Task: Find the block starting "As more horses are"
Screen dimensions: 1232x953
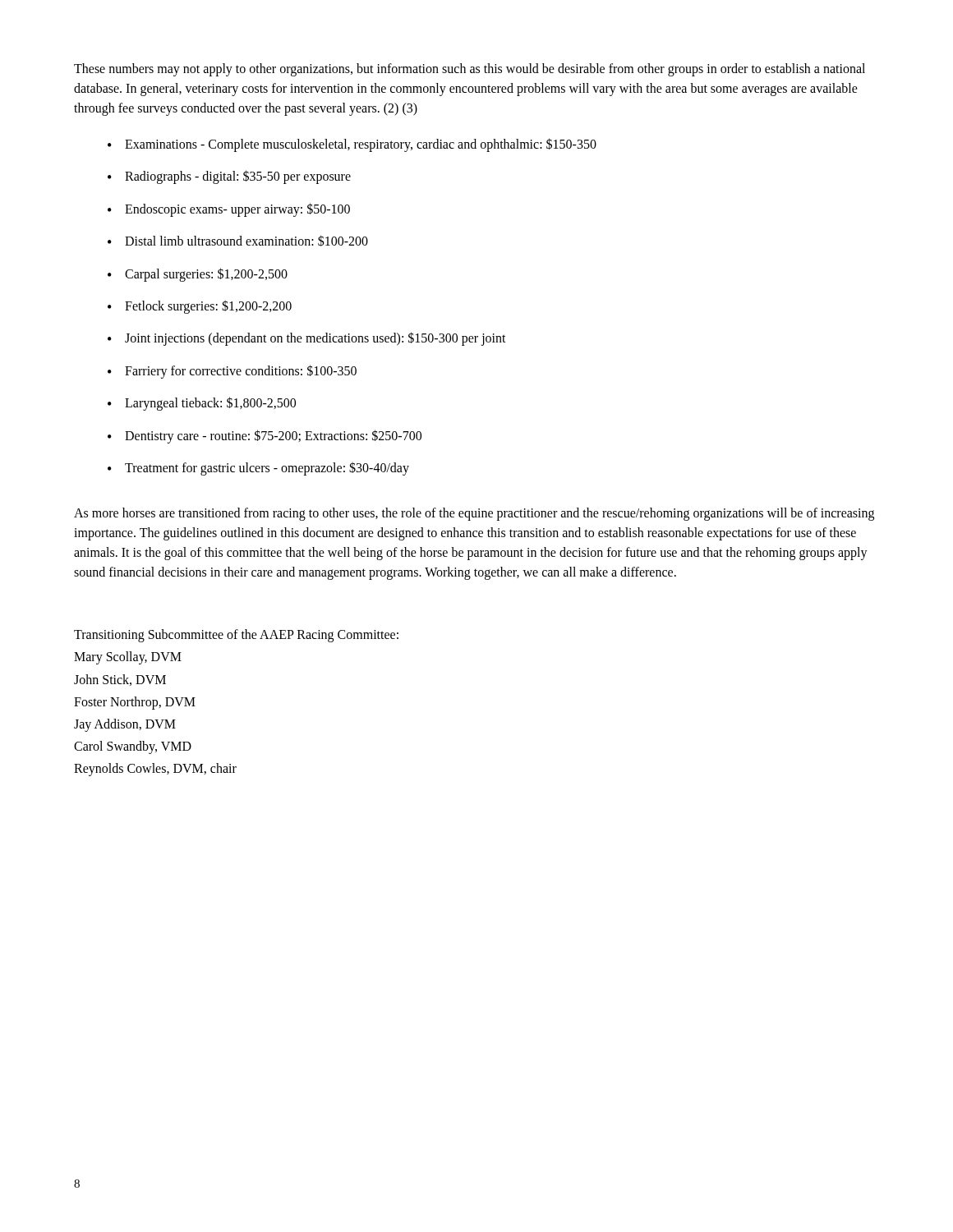Action: [x=474, y=543]
